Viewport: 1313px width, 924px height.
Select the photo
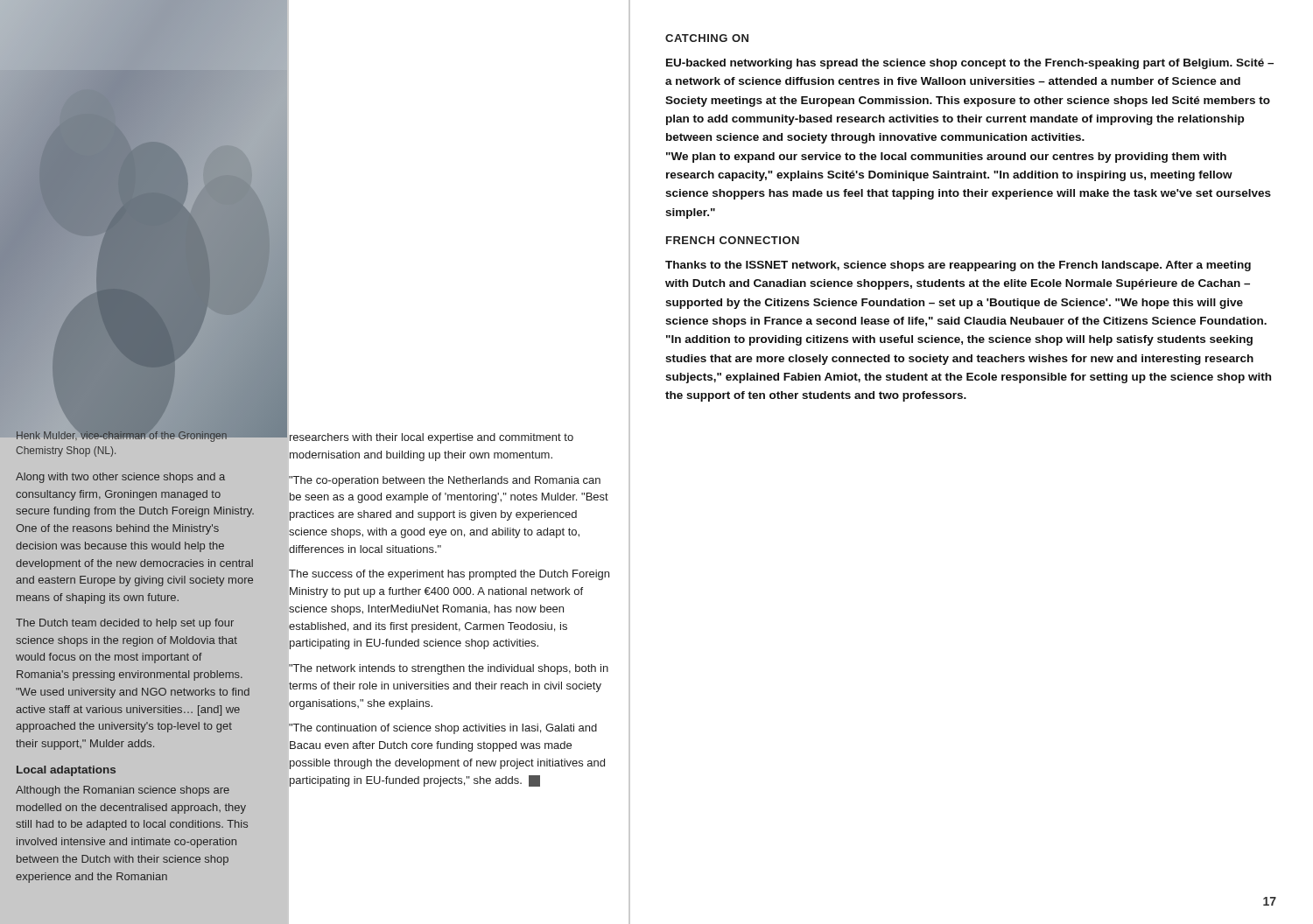[x=144, y=219]
